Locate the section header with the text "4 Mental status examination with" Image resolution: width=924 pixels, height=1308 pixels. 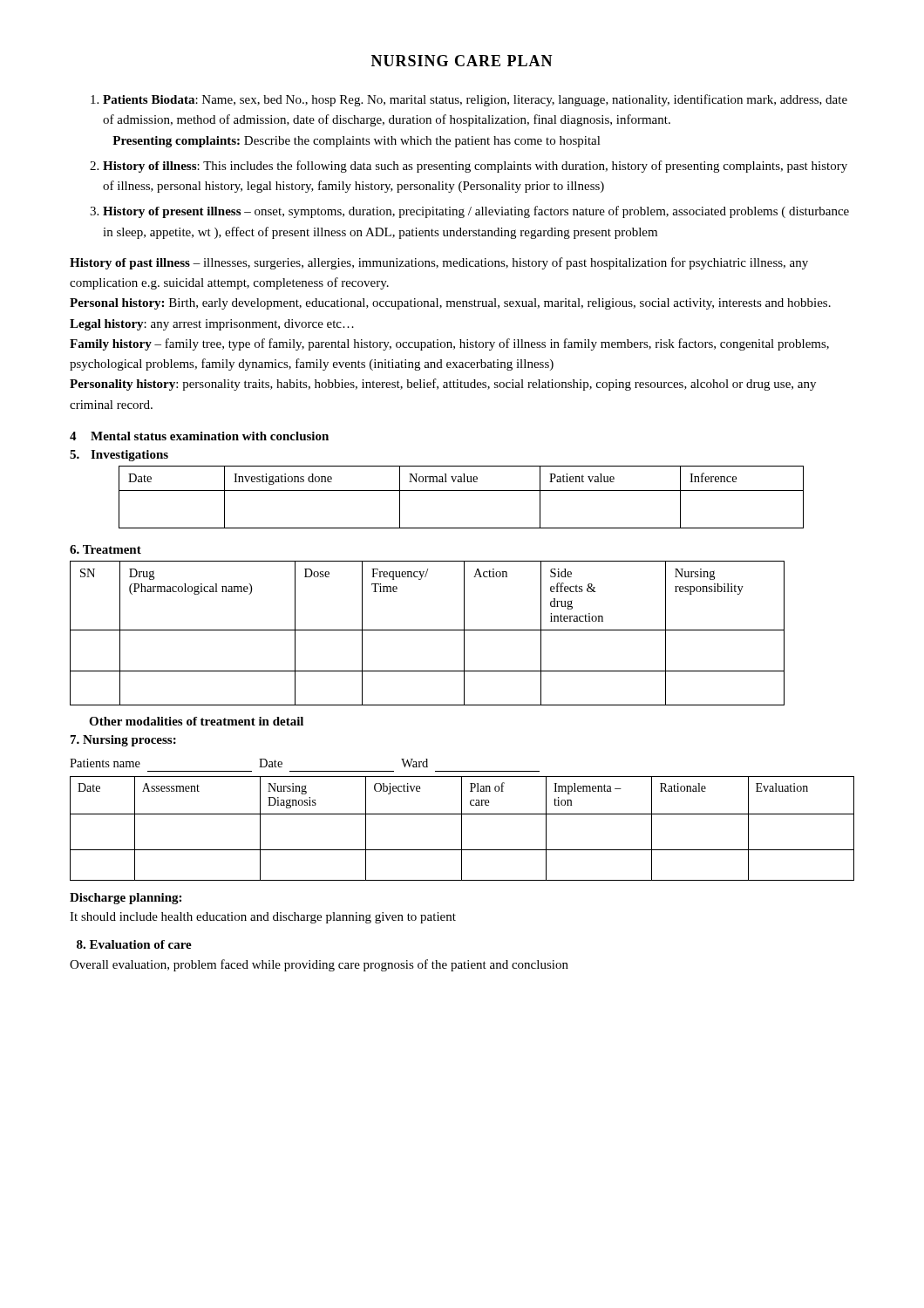pos(199,436)
